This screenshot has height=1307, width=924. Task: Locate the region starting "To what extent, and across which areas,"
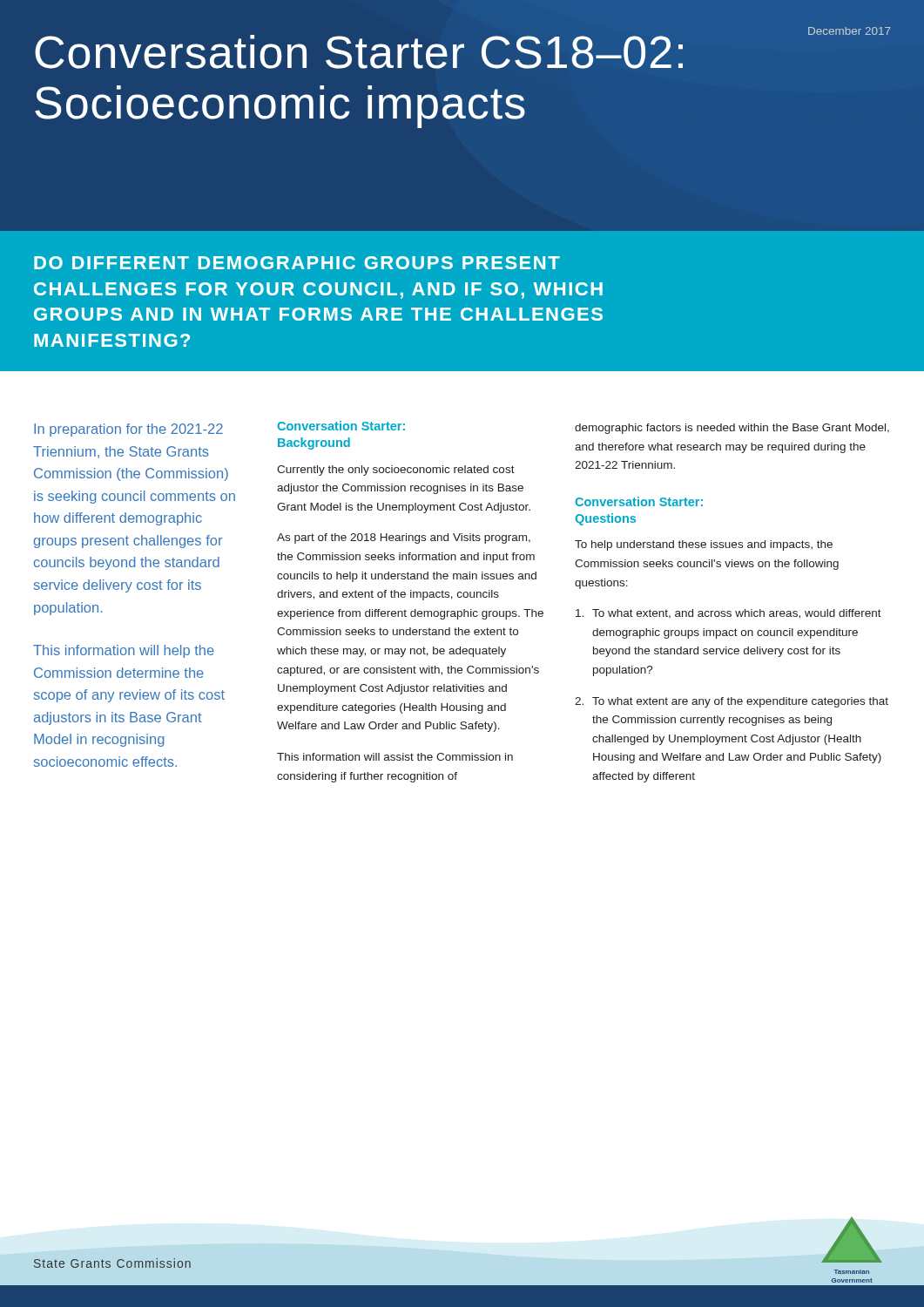733,642
